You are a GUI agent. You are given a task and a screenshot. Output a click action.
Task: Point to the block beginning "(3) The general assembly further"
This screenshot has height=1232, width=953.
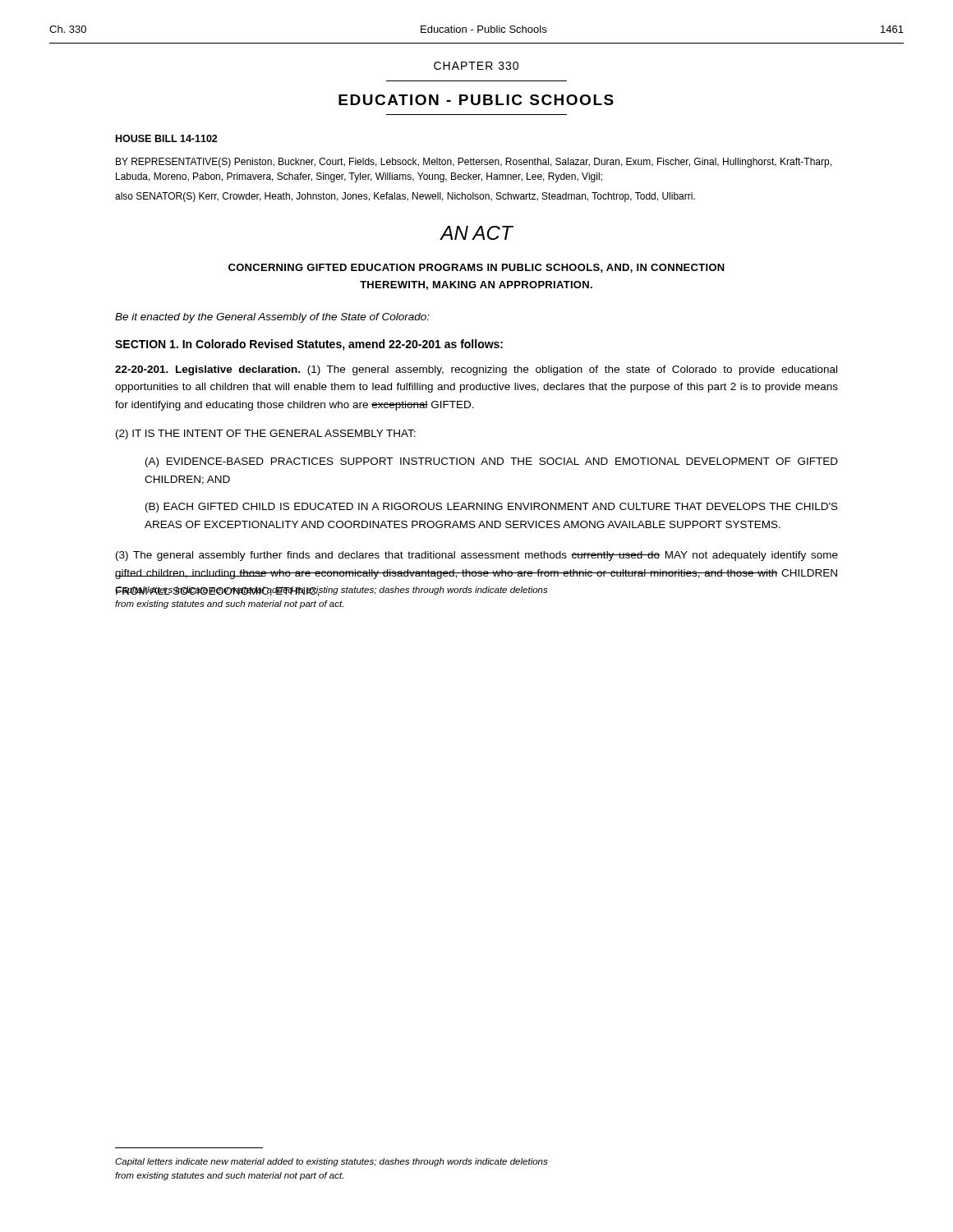[x=476, y=573]
